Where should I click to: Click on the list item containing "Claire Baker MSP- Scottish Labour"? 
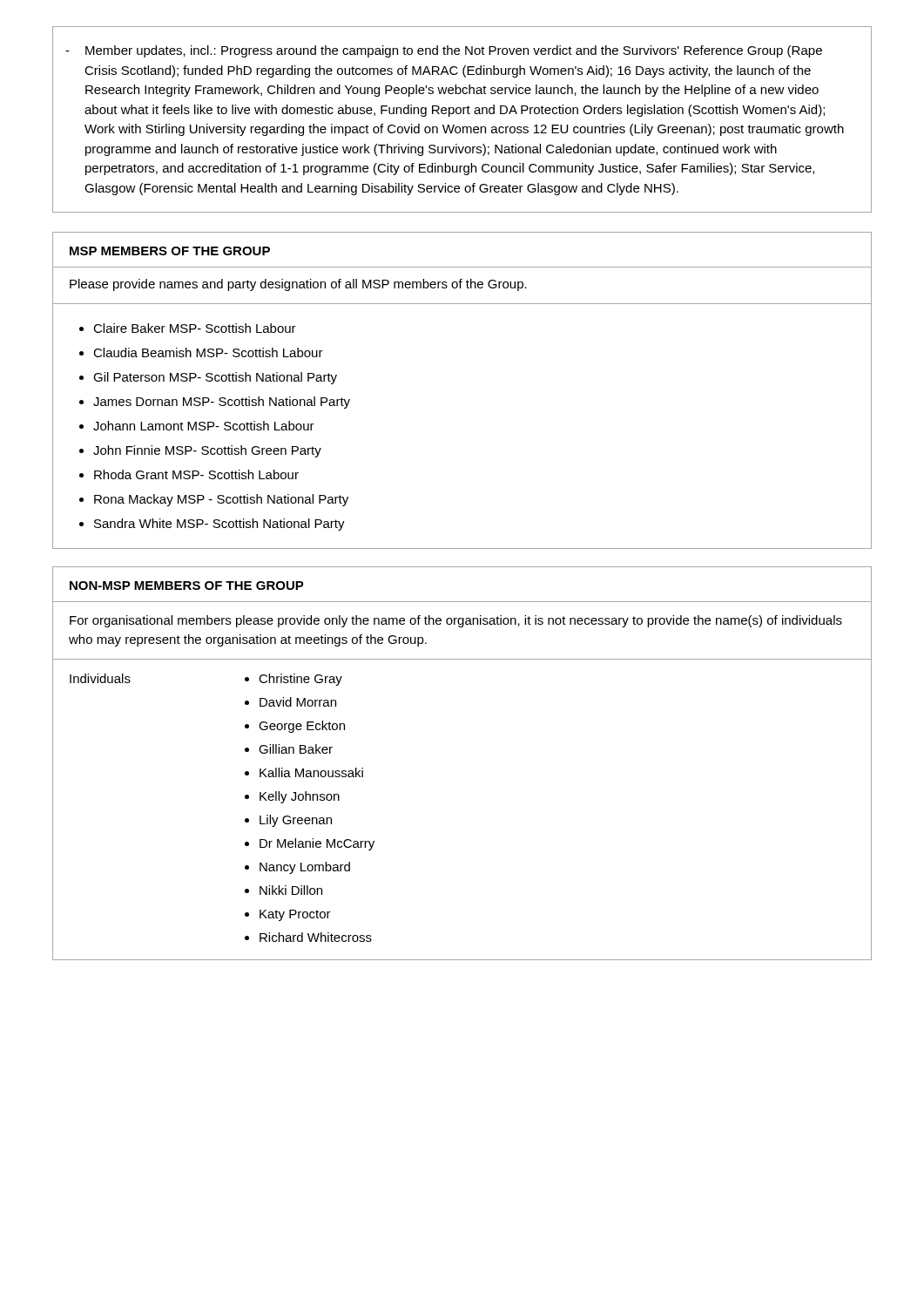point(188,328)
